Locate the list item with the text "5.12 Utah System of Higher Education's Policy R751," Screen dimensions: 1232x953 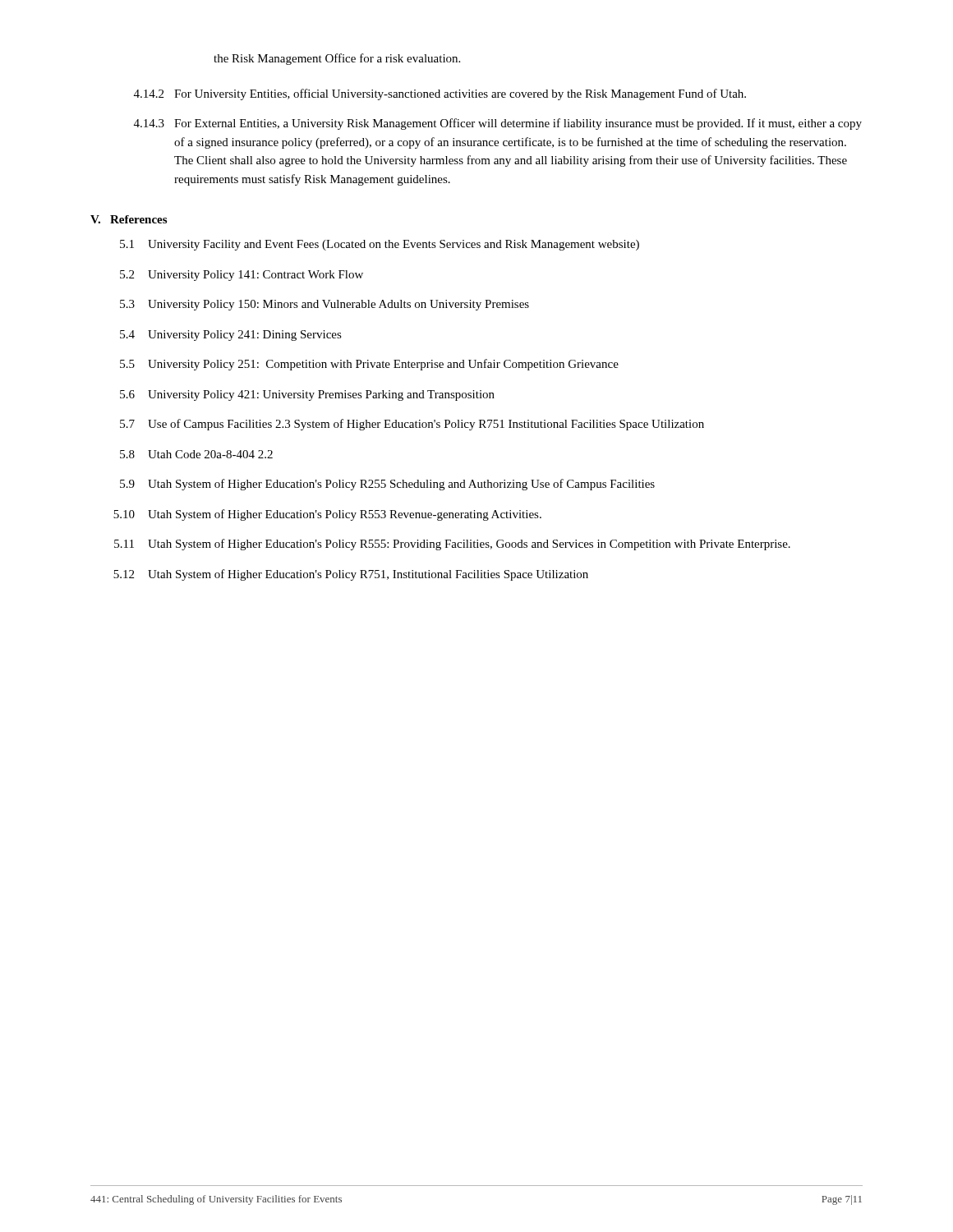(476, 574)
